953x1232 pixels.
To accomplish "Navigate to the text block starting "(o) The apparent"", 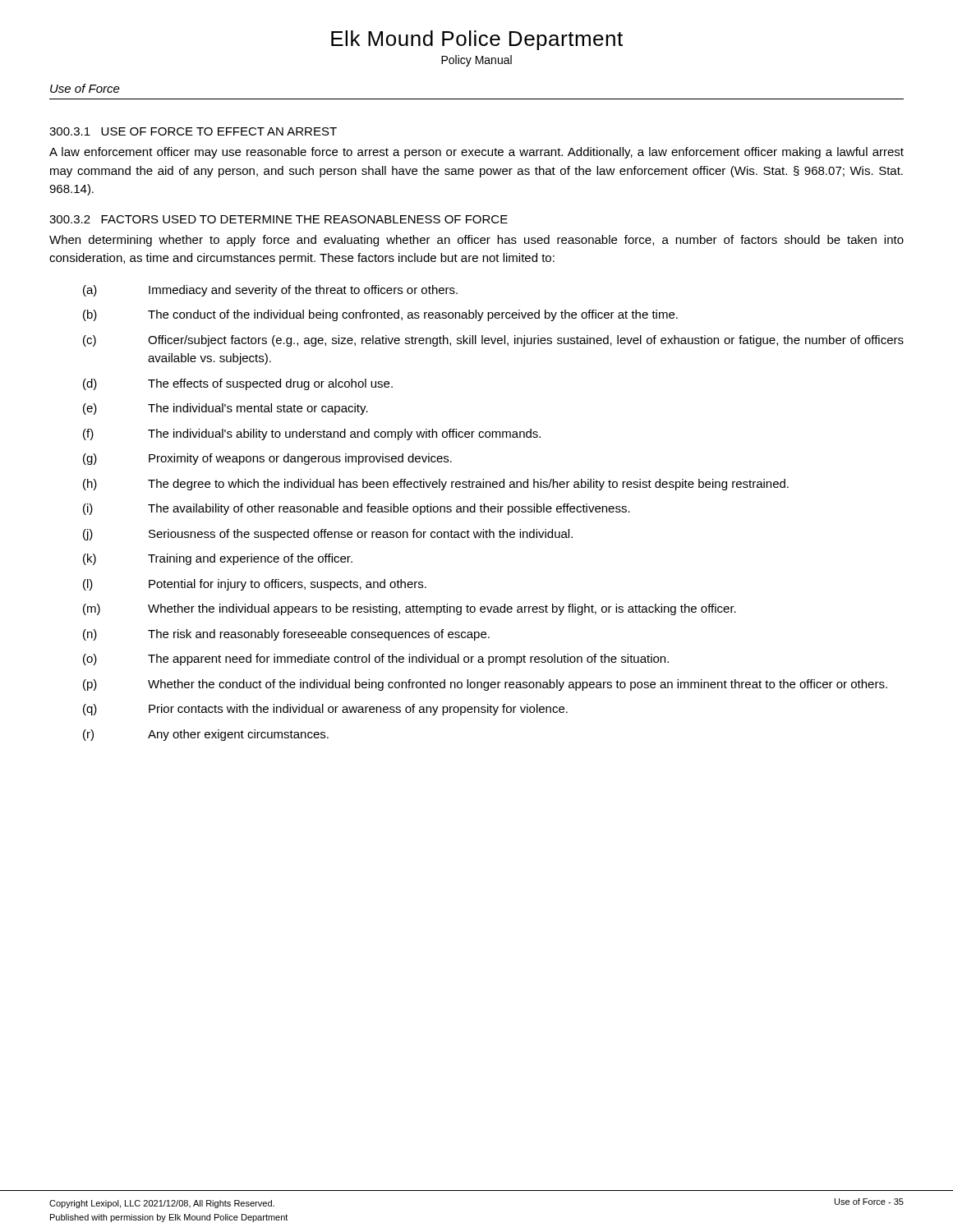I will tap(476, 659).
